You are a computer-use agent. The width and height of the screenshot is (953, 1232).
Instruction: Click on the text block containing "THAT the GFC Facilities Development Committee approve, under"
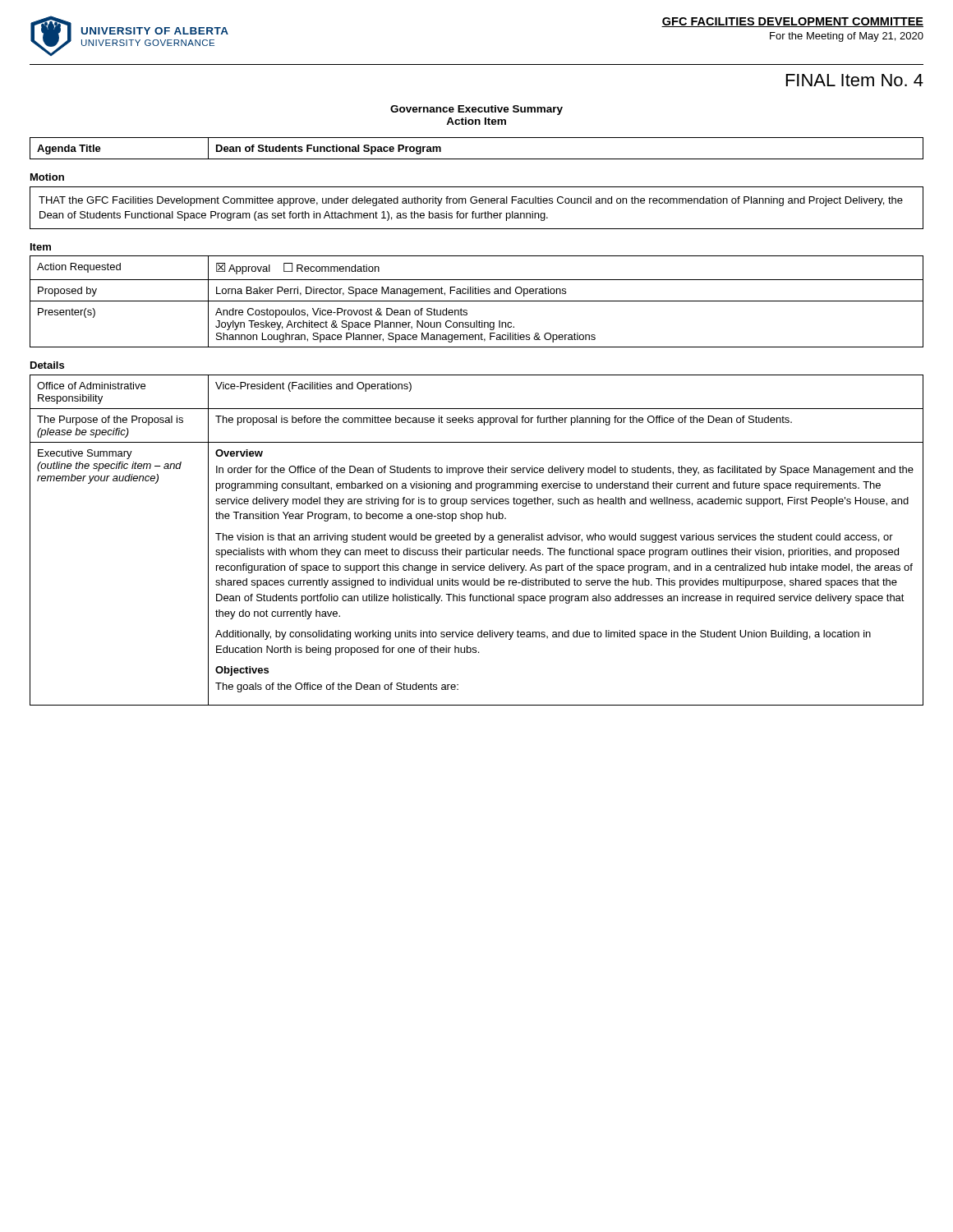(471, 207)
